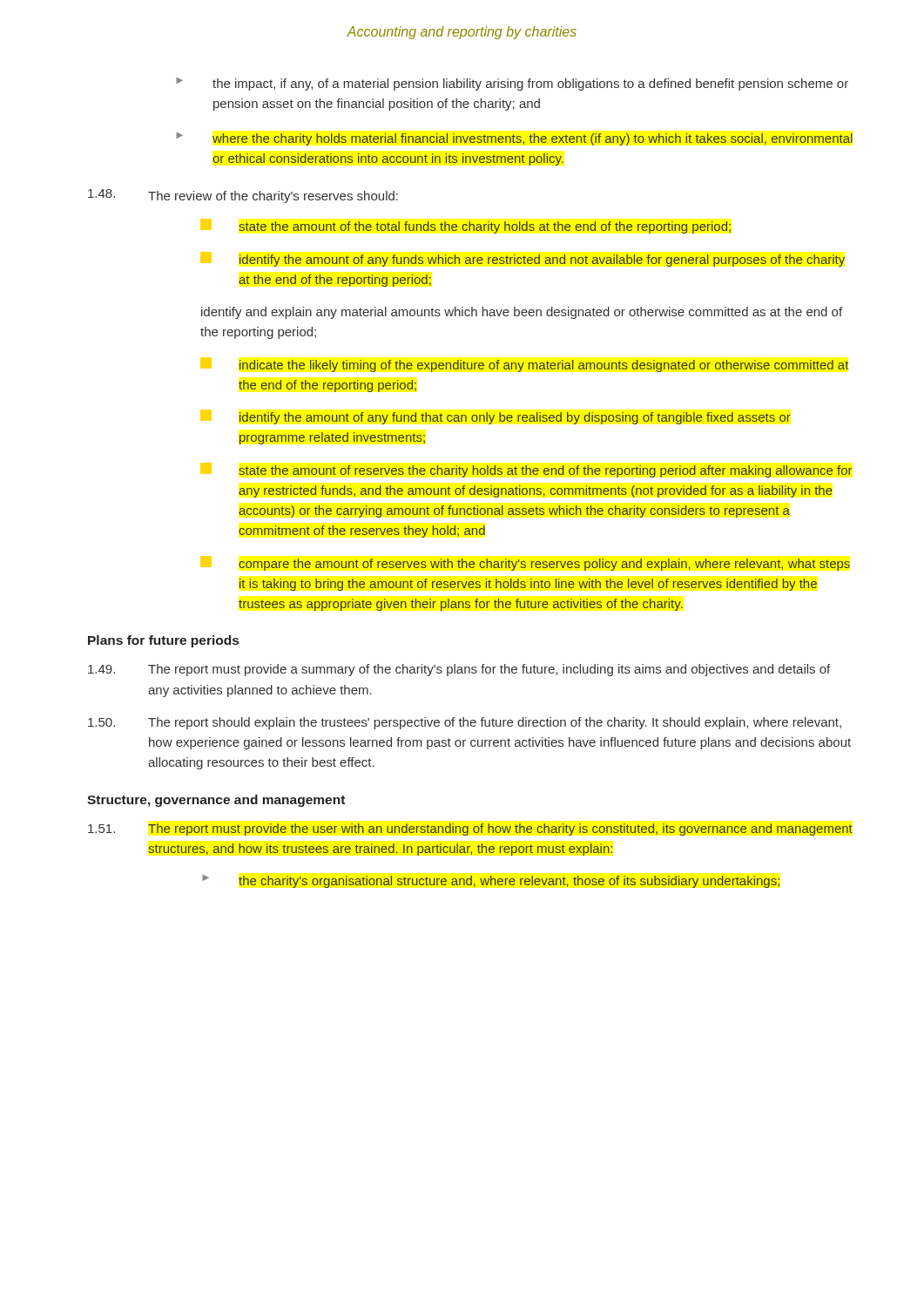Locate the text block that reads "50. The report should explain the trustees'"
This screenshot has height=1307, width=924.
471,742
